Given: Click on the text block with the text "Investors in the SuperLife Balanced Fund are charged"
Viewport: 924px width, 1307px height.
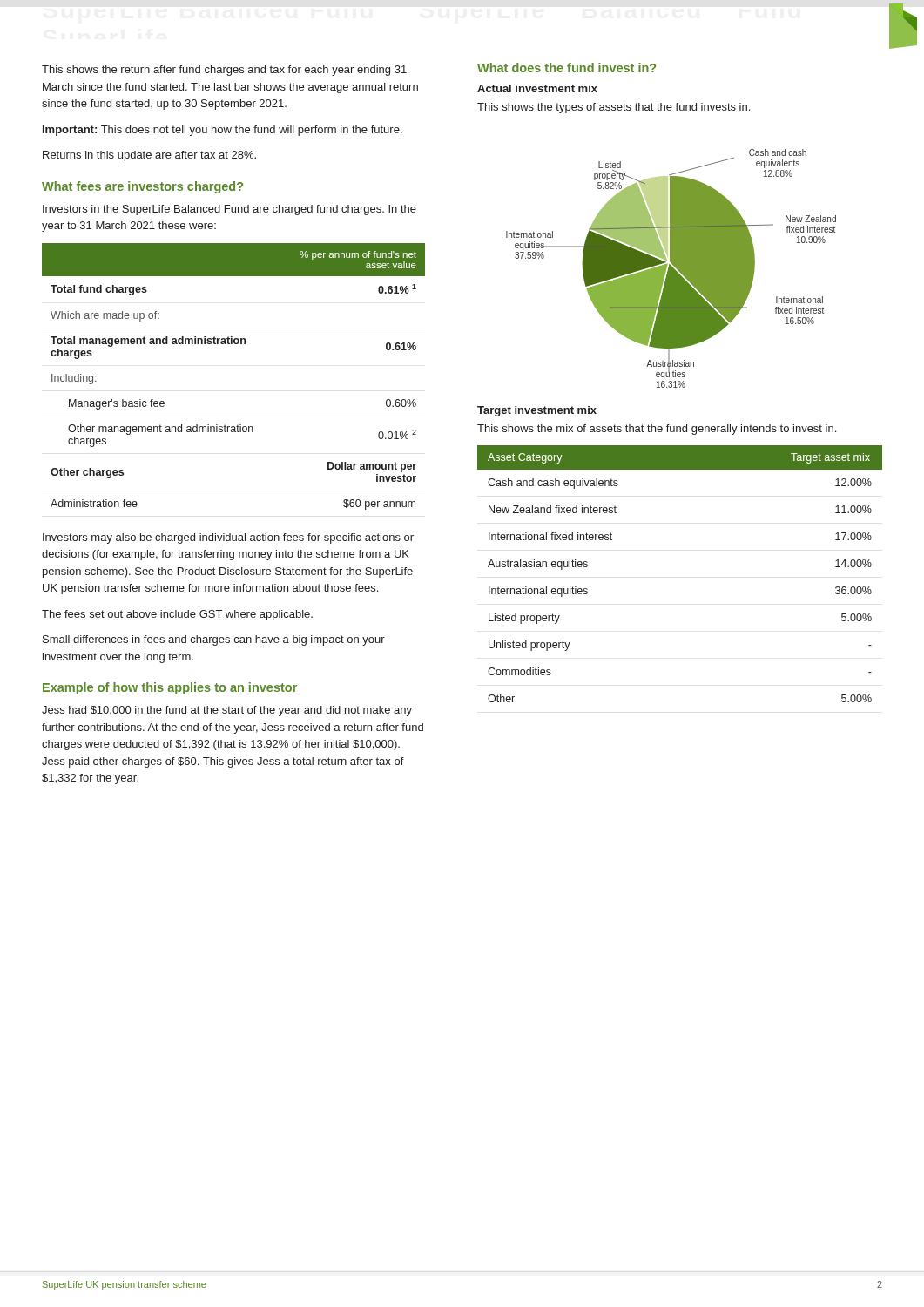Looking at the screenshot, I should pos(229,217).
